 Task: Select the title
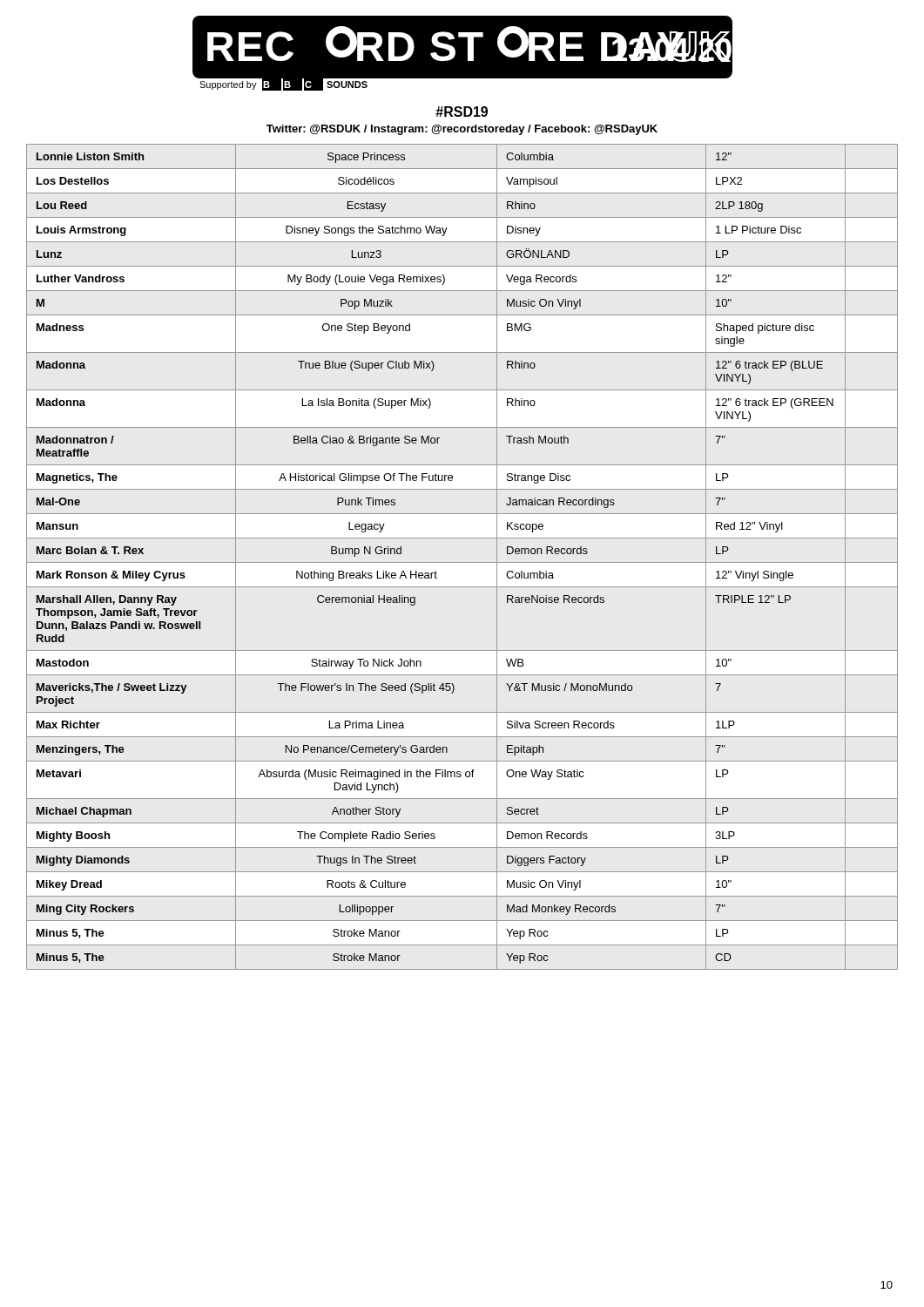coord(462,112)
